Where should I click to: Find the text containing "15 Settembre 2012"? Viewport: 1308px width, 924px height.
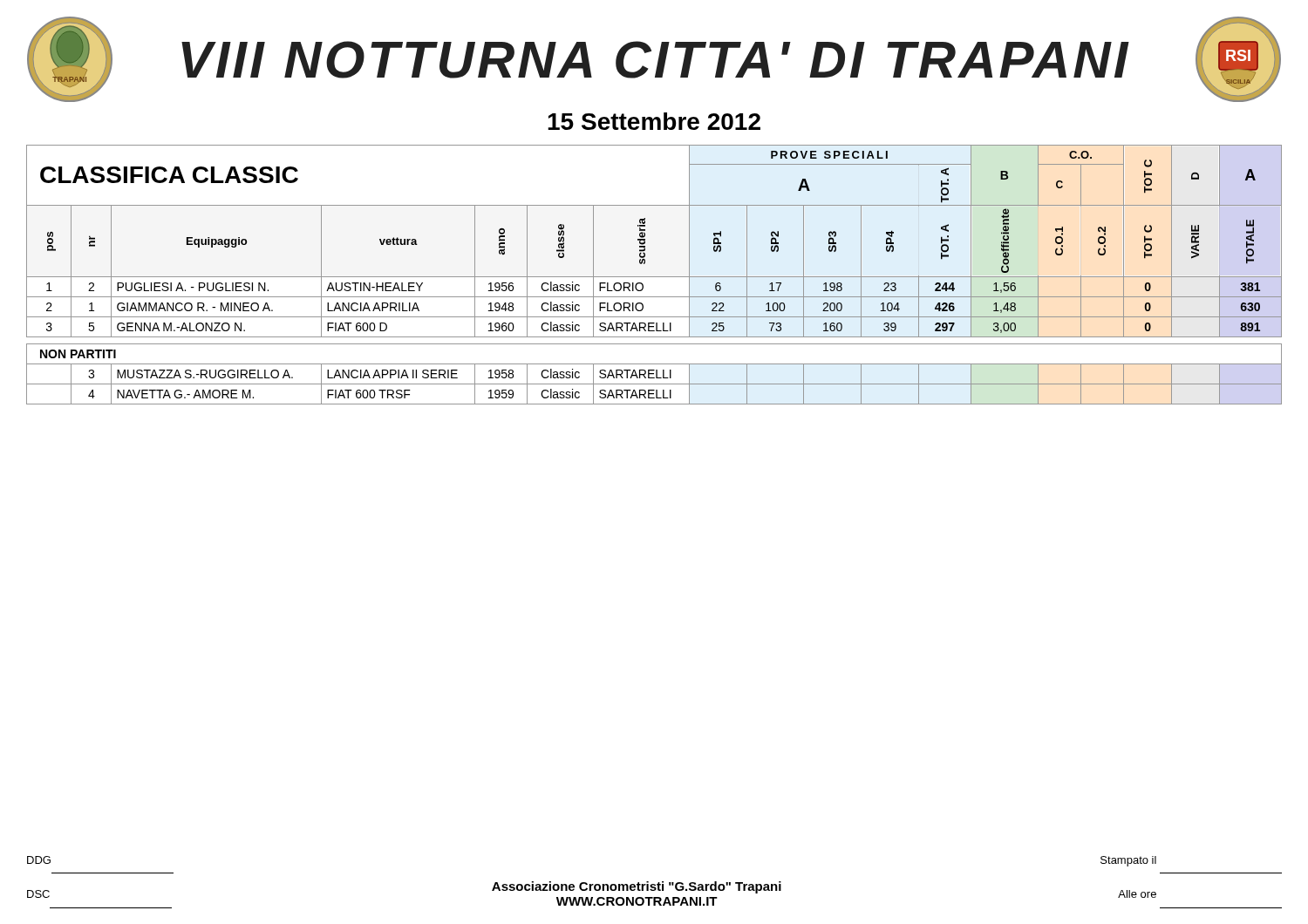(654, 122)
